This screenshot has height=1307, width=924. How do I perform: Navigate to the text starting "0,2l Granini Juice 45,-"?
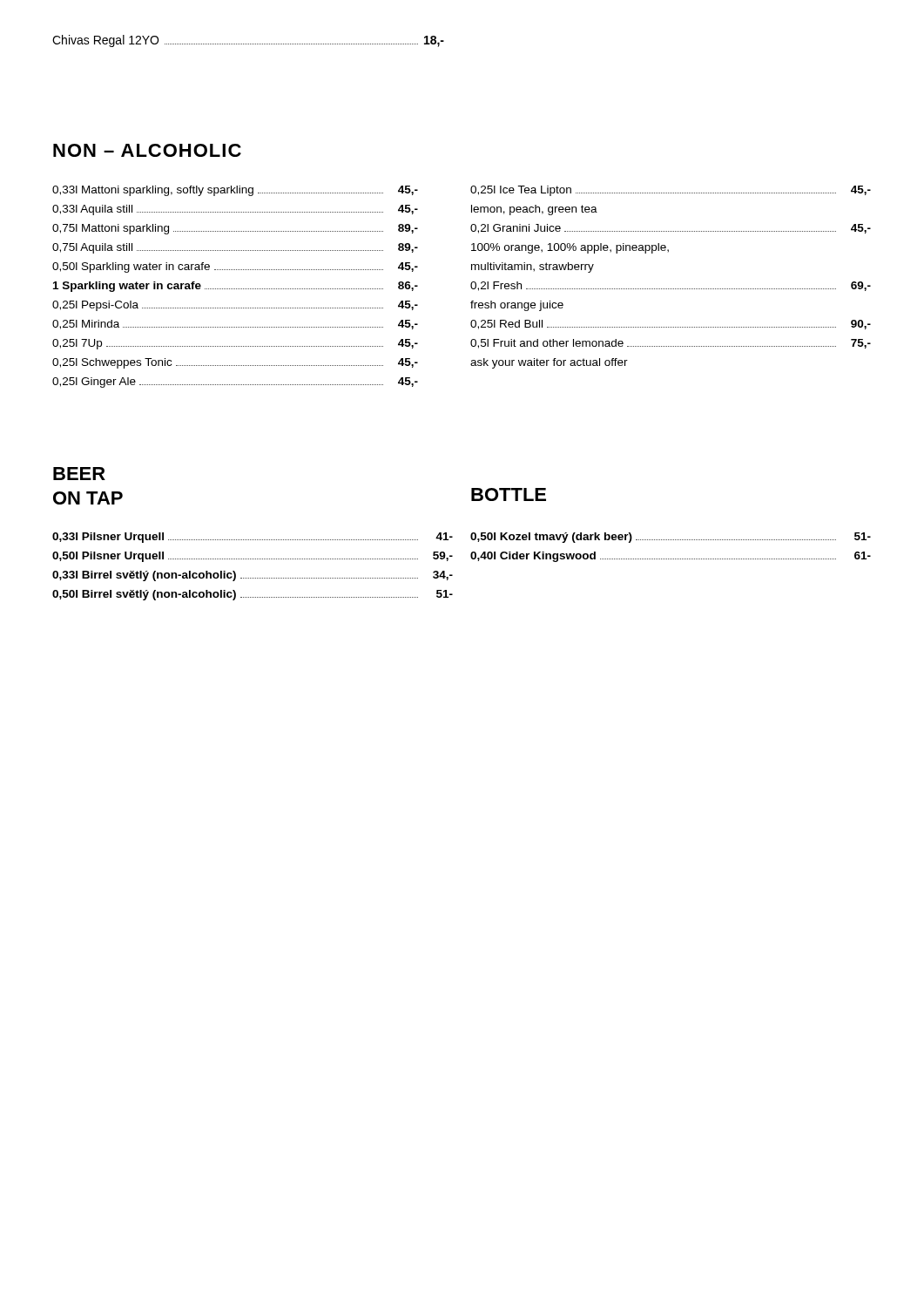(x=671, y=228)
